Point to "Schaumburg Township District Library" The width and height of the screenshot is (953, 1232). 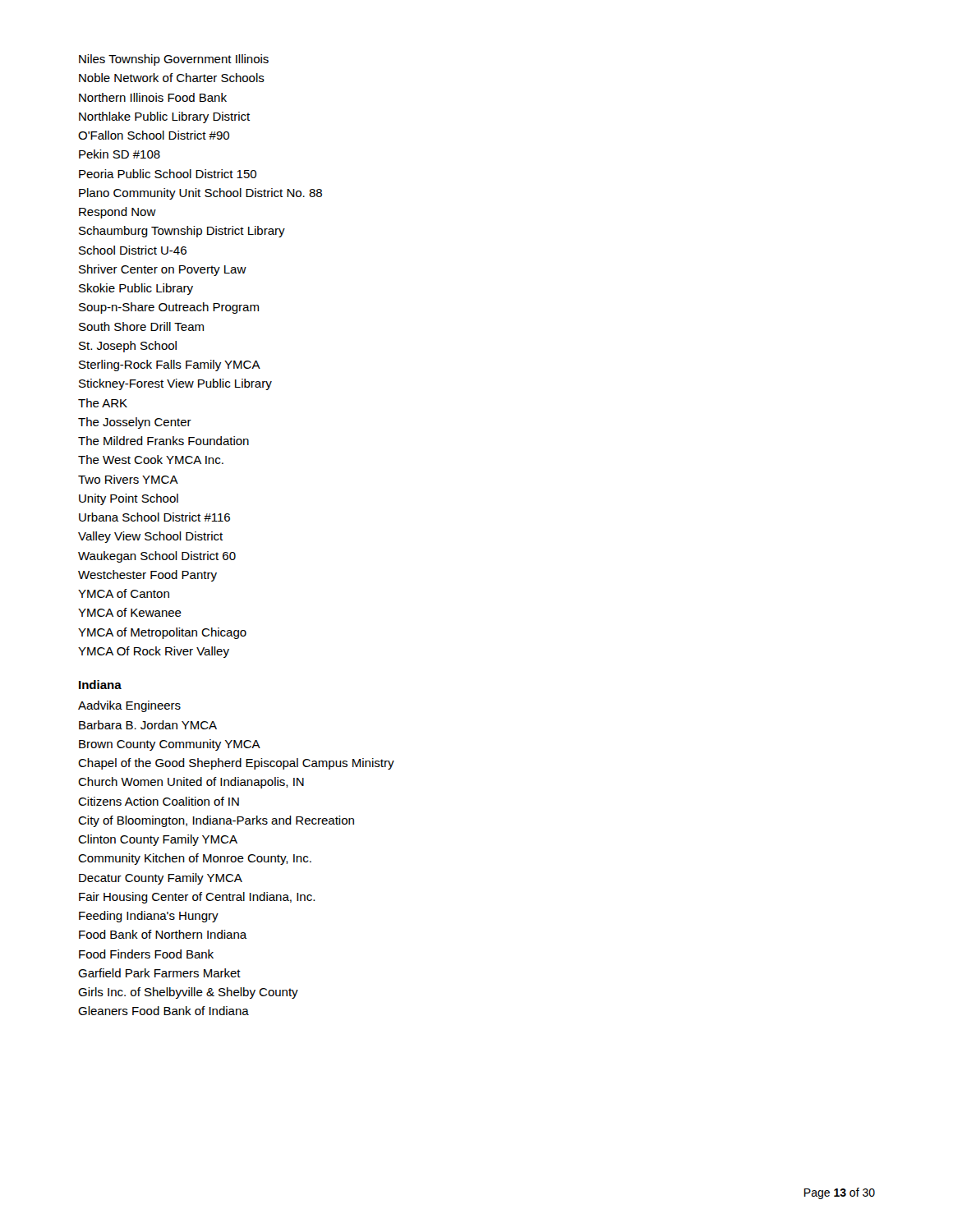tap(181, 231)
